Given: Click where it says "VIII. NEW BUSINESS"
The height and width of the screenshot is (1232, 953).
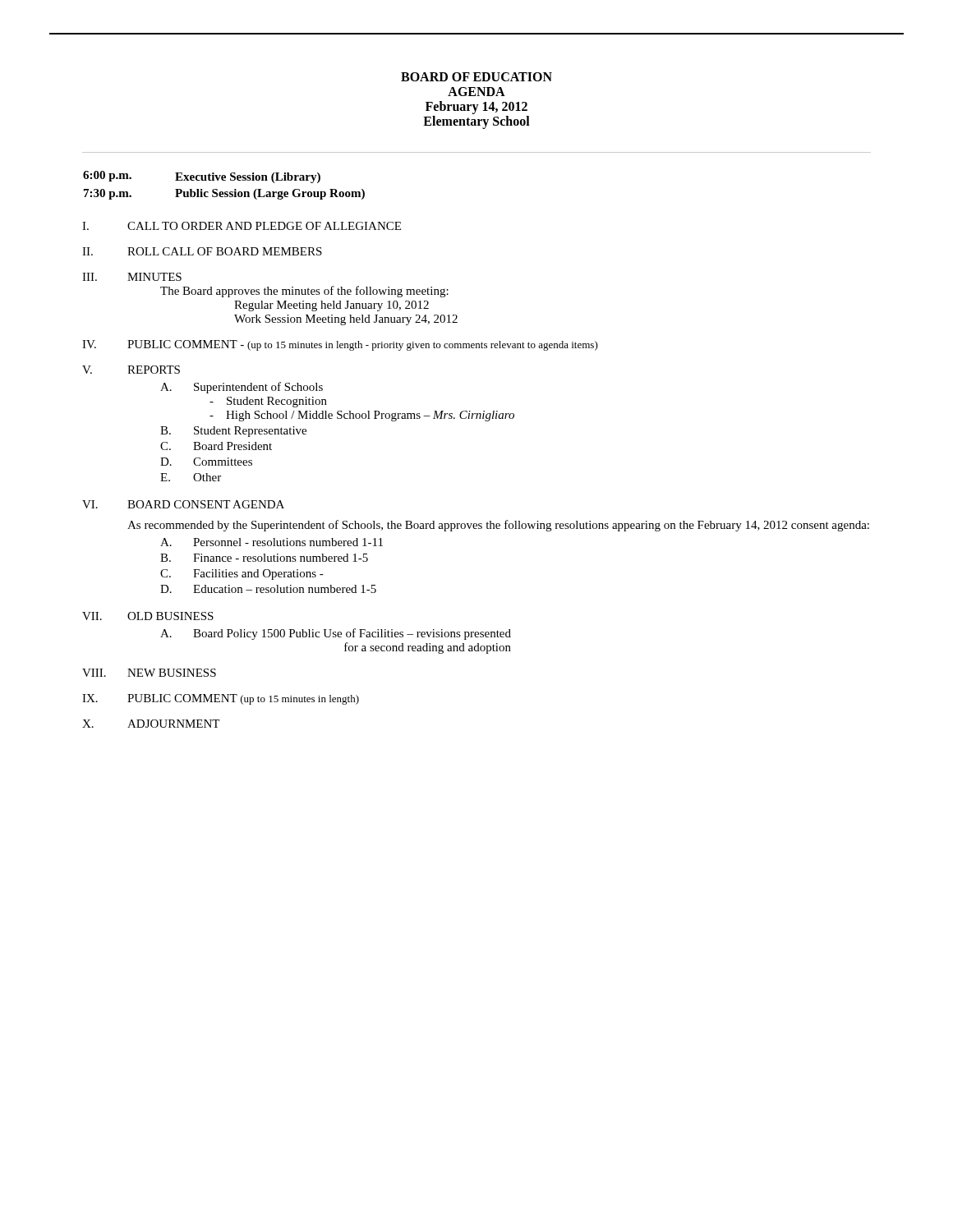Looking at the screenshot, I should [149, 673].
